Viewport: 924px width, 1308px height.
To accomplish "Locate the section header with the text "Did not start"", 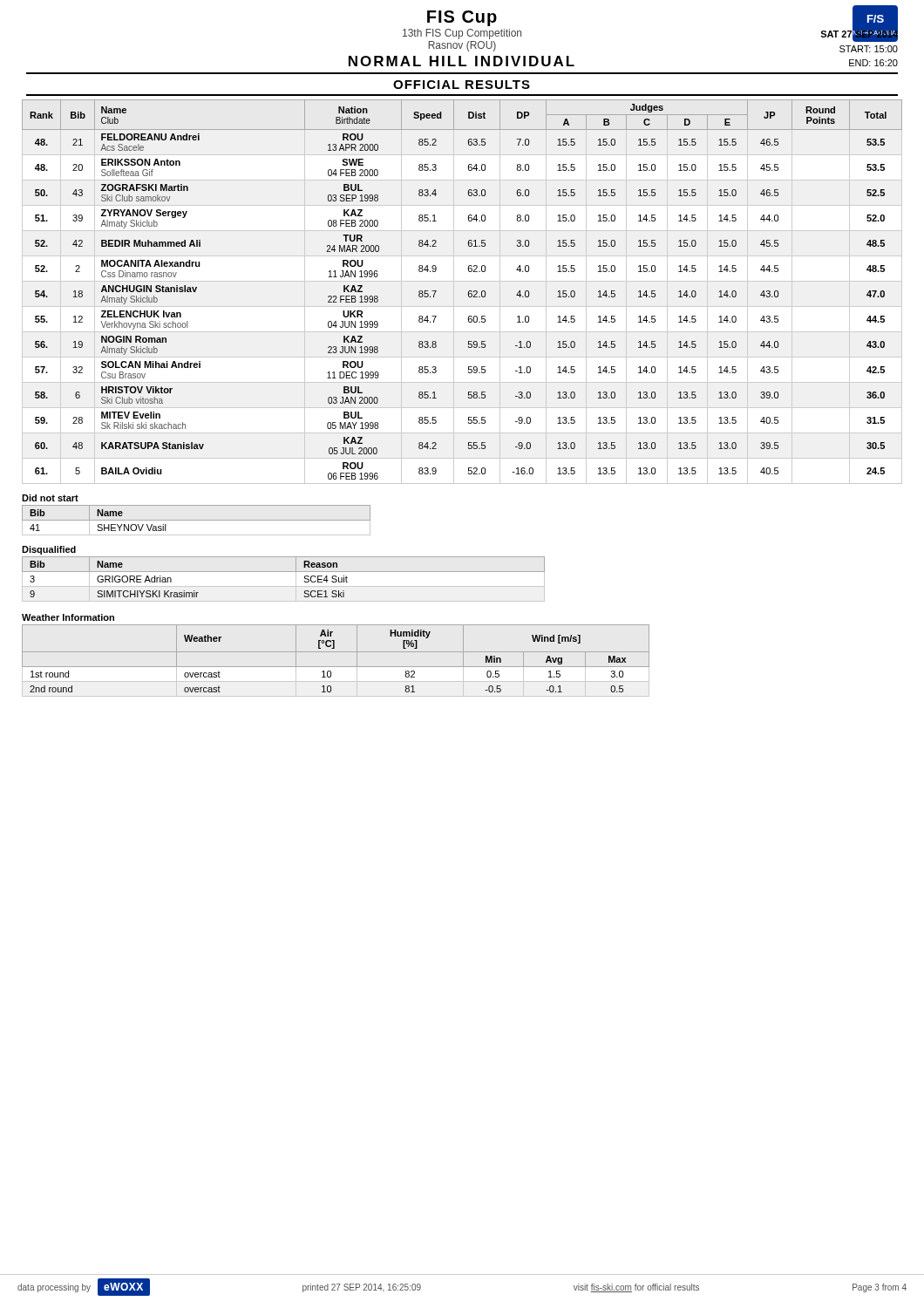I will coord(50,498).
